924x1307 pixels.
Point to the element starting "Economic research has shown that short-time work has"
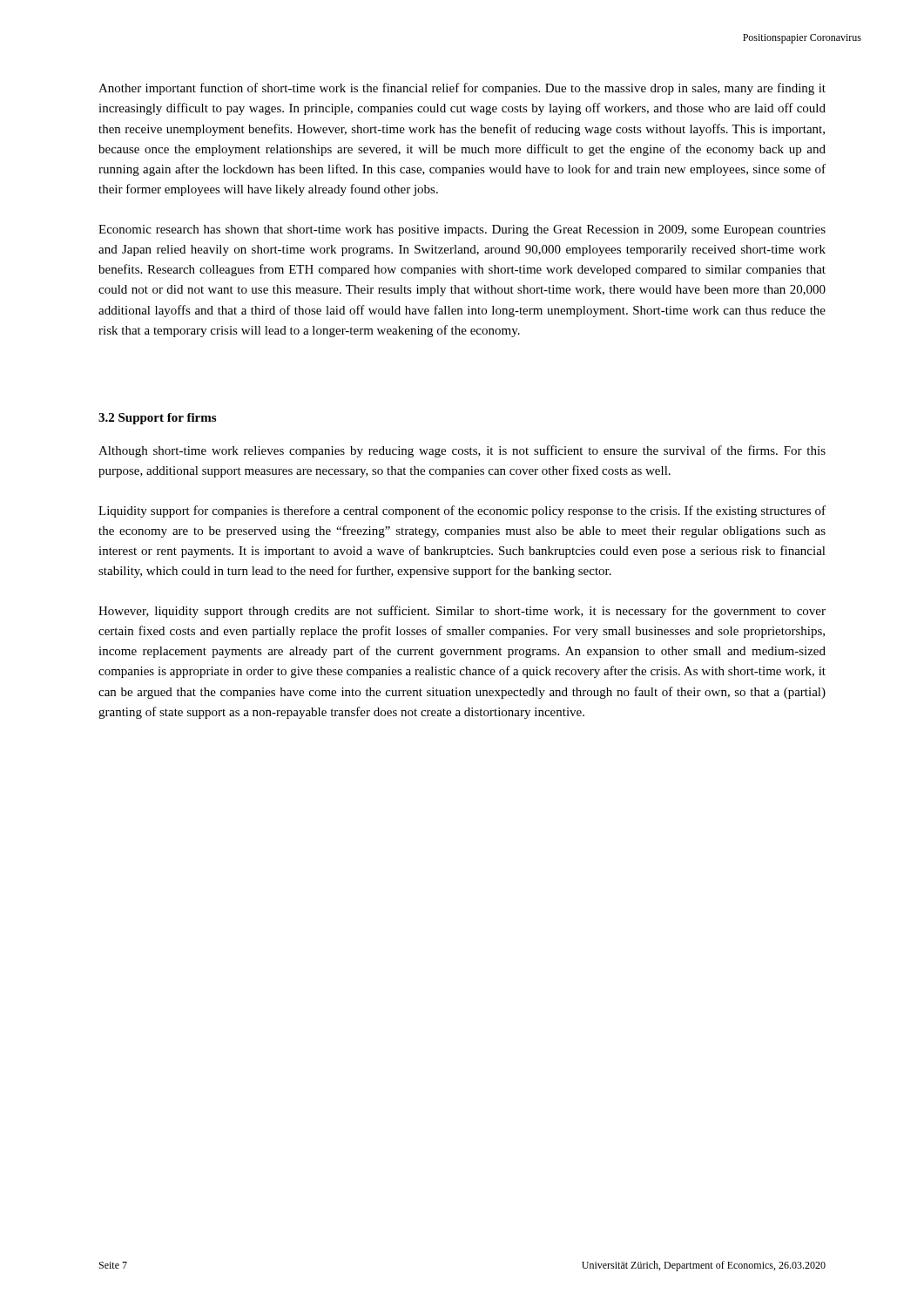[x=462, y=279]
